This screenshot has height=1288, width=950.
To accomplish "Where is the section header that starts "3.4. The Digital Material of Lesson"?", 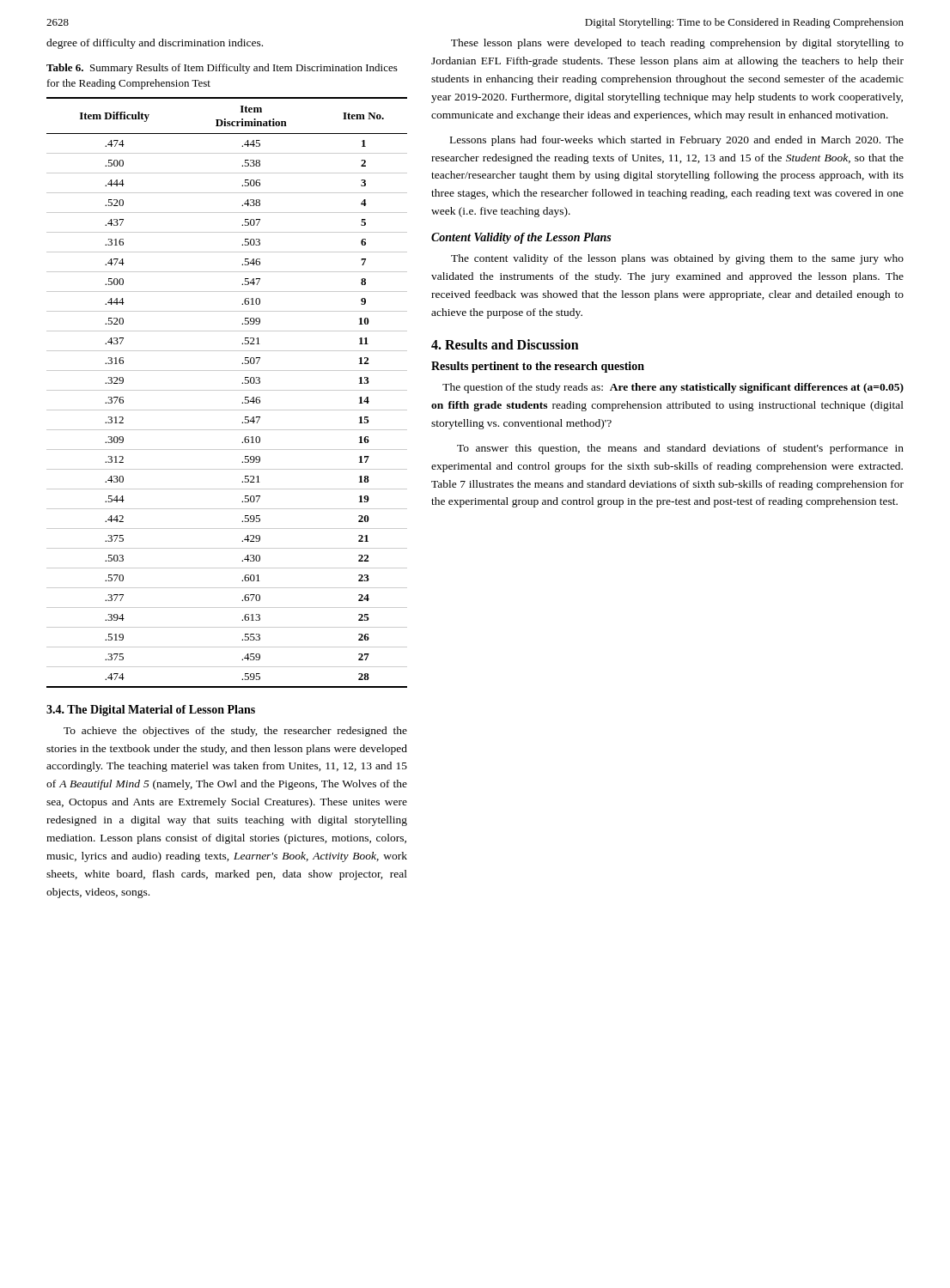I will pos(151,709).
